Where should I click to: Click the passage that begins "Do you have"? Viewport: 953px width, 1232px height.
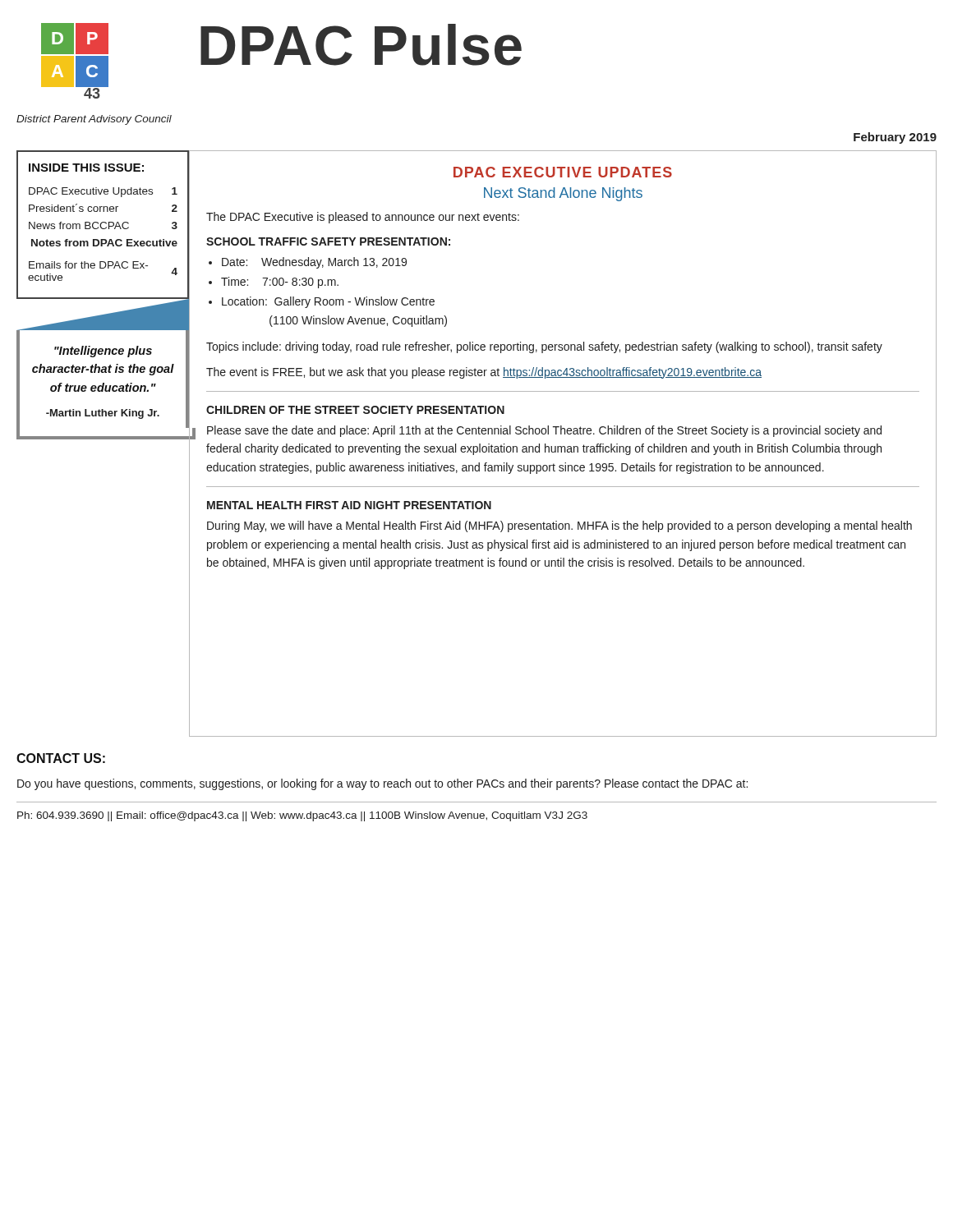pyautogui.click(x=383, y=784)
